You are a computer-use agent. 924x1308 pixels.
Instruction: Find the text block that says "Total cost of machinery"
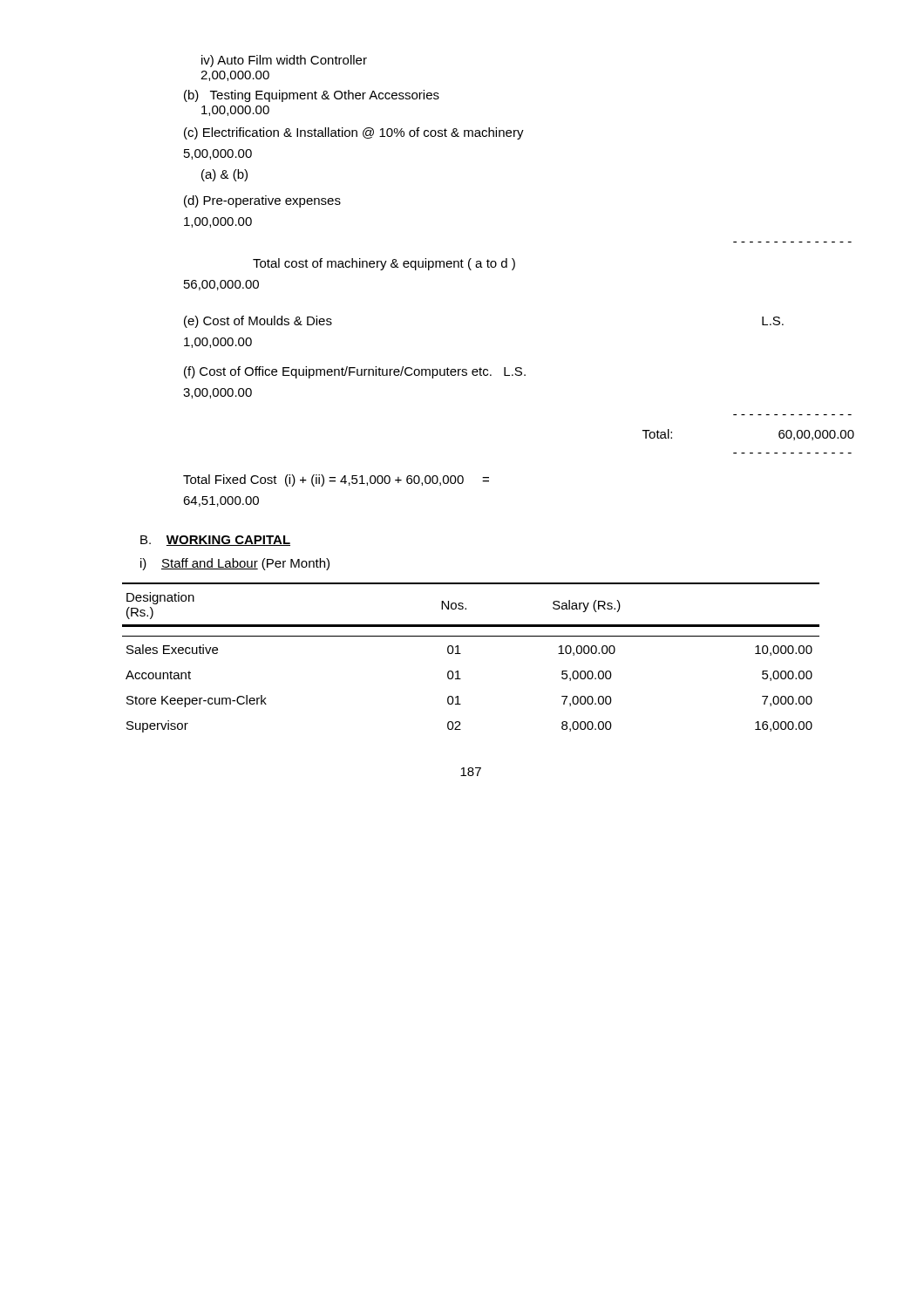click(519, 274)
